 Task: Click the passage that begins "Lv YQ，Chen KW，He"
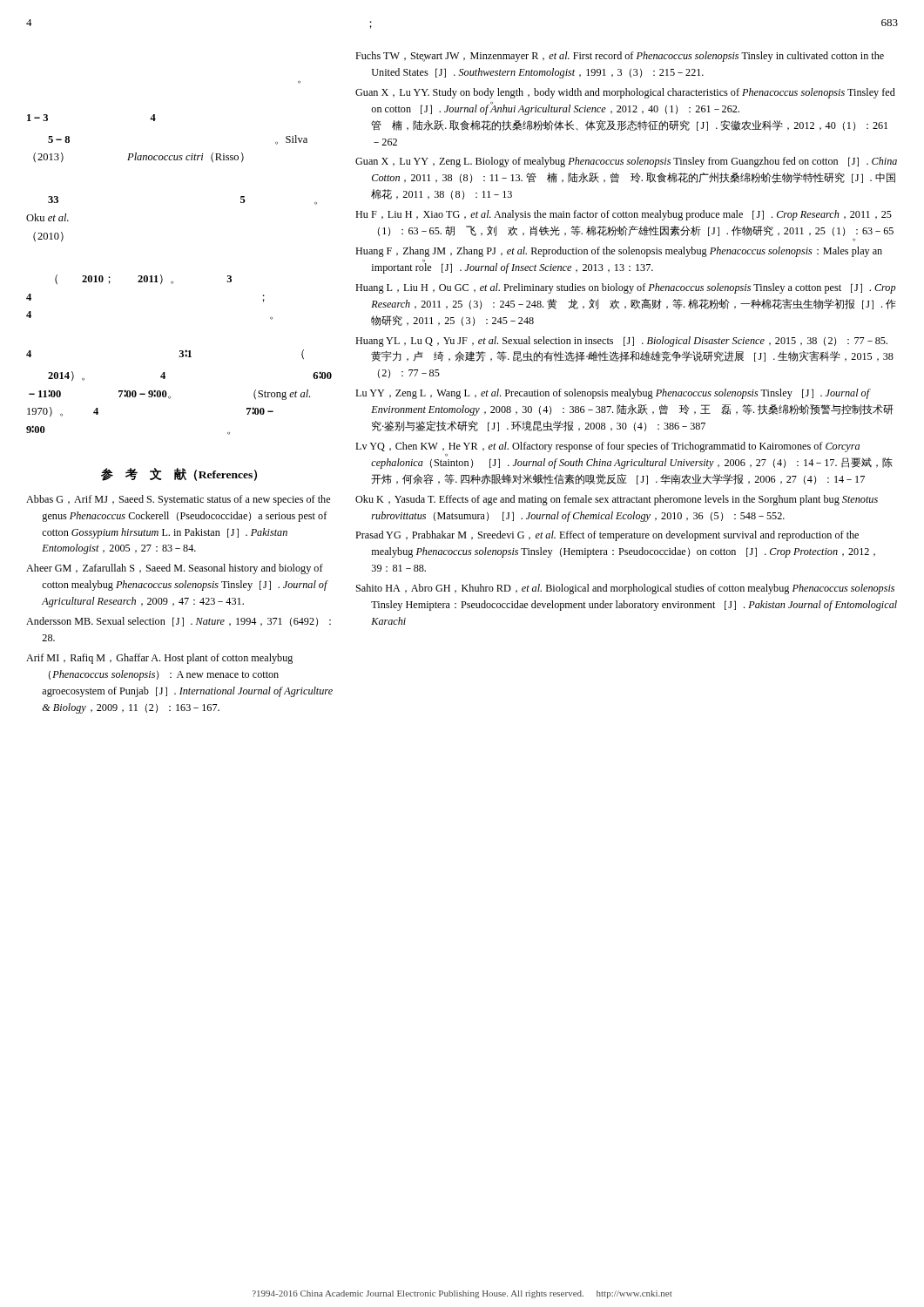624,463
